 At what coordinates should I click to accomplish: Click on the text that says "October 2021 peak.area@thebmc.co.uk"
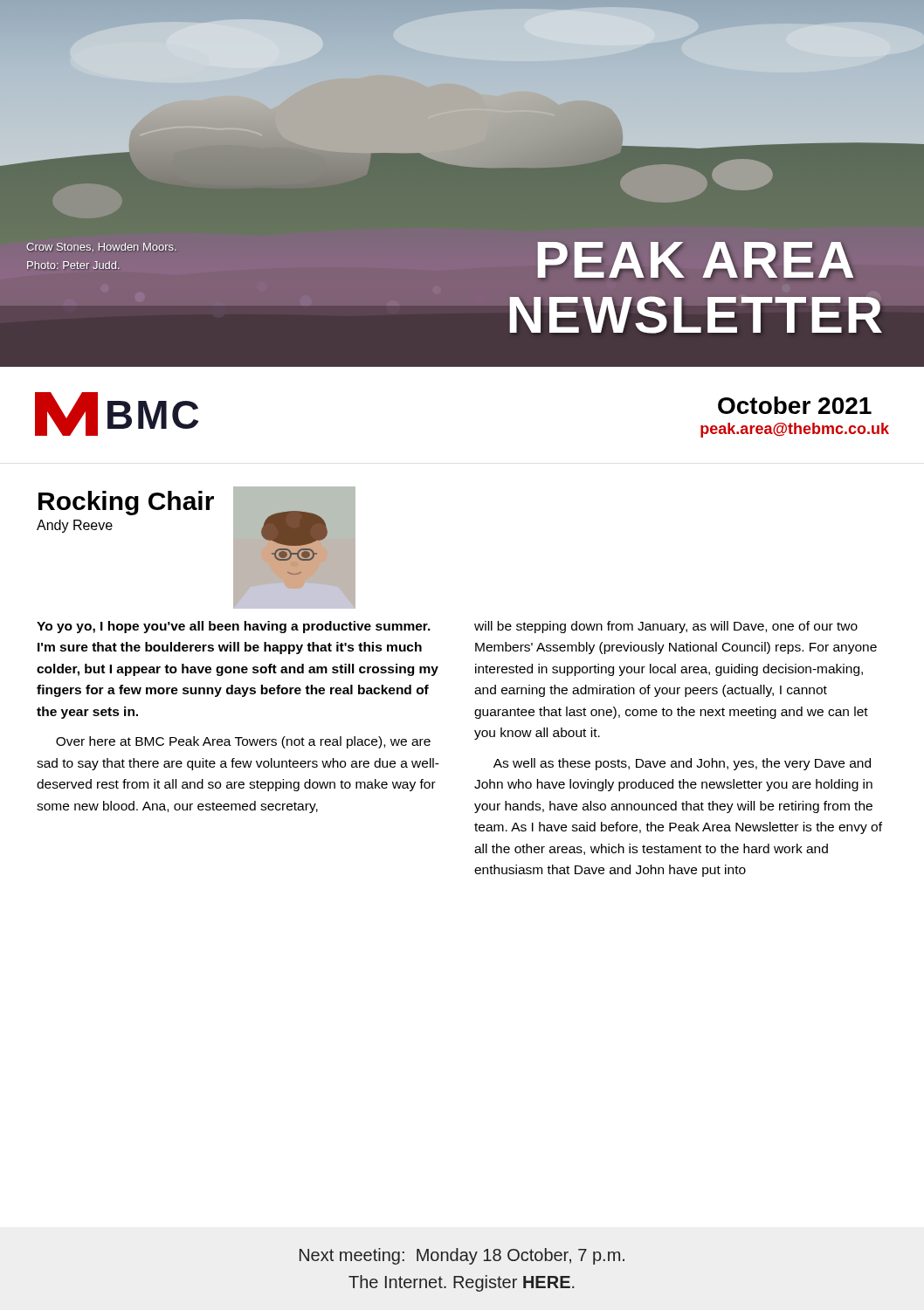click(794, 415)
